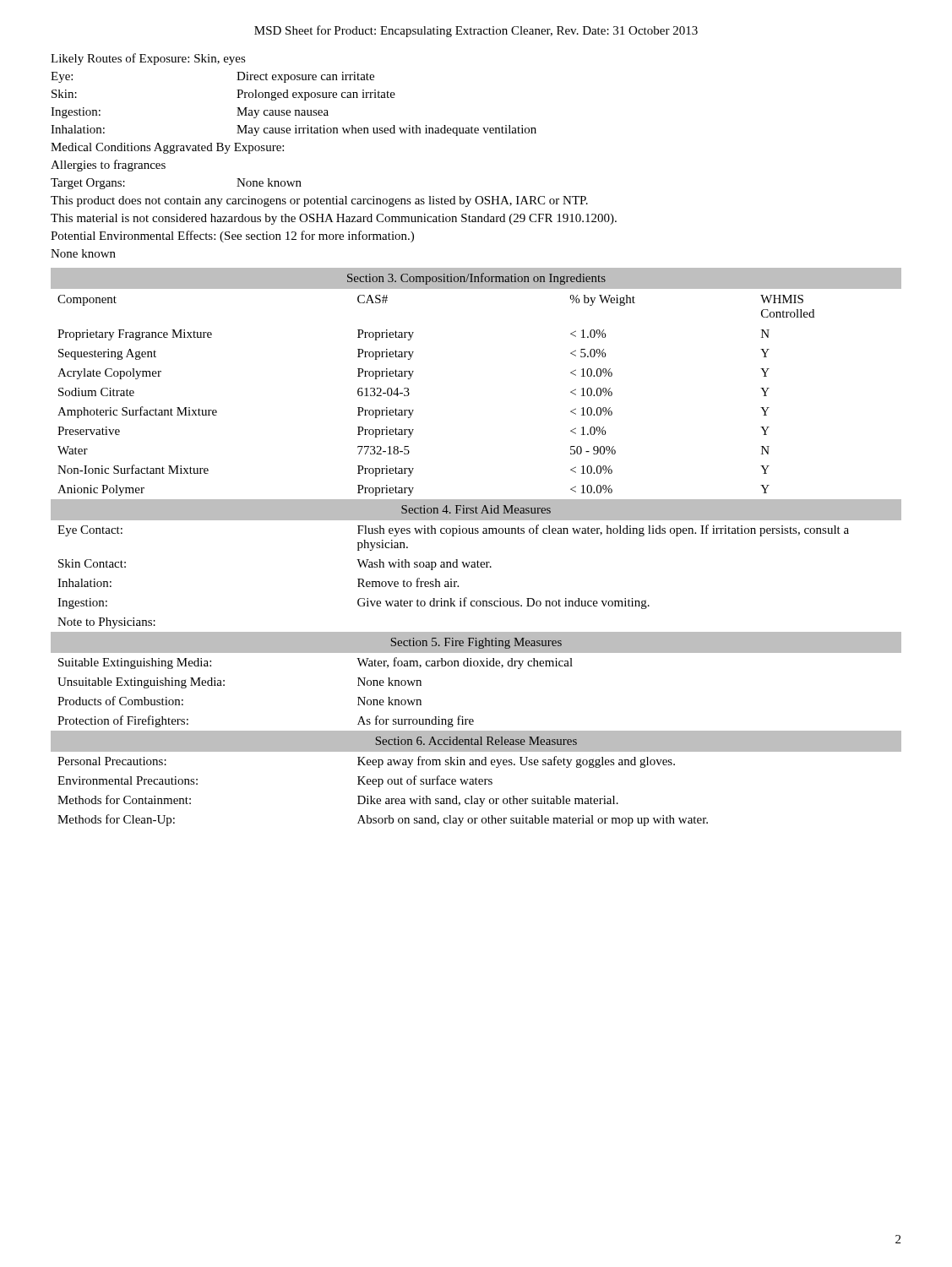This screenshot has height=1267, width=952.
Task: Click on the region starting "None known"
Action: click(83, 253)
